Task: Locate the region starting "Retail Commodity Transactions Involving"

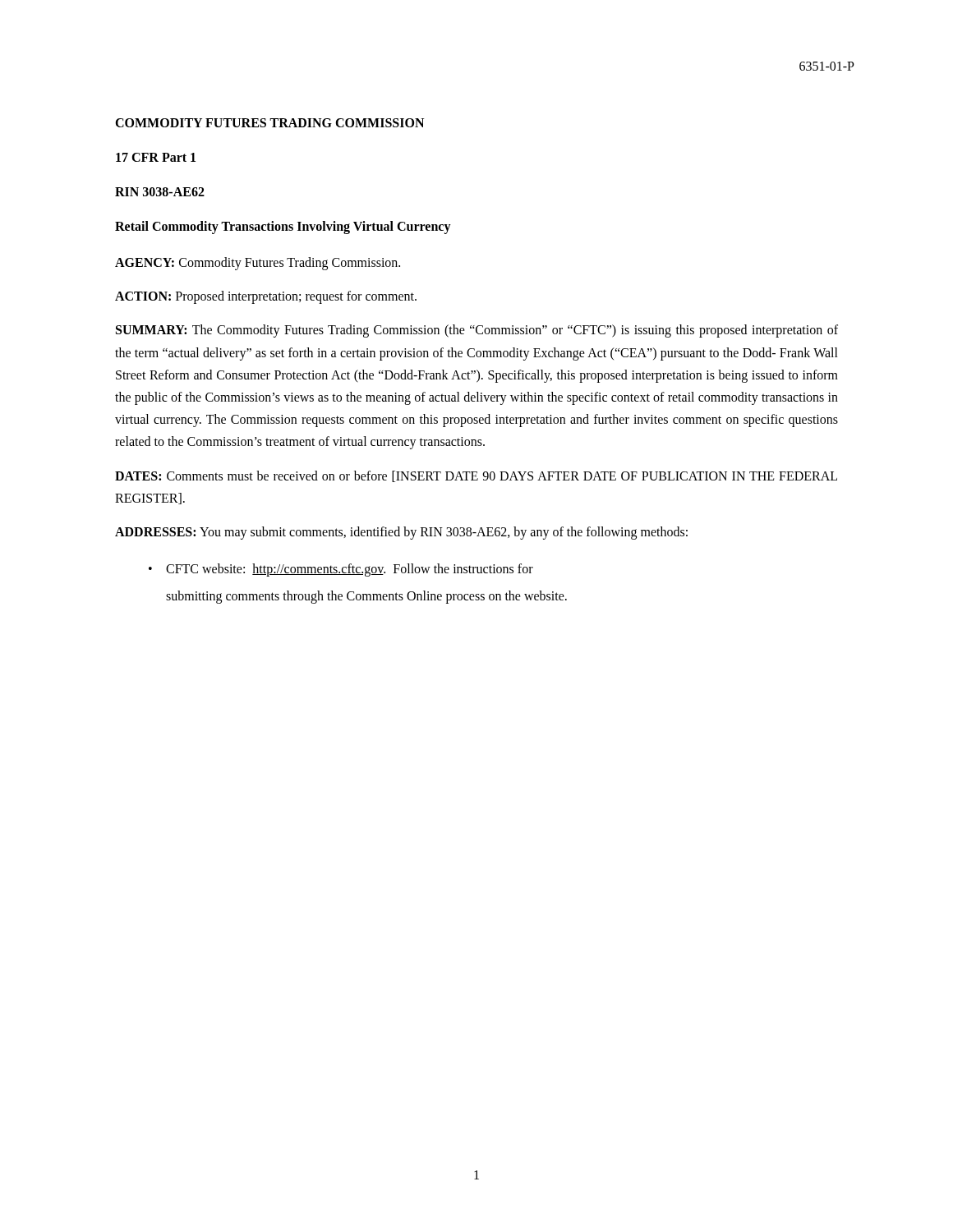Action: click(x=283, y=226)
